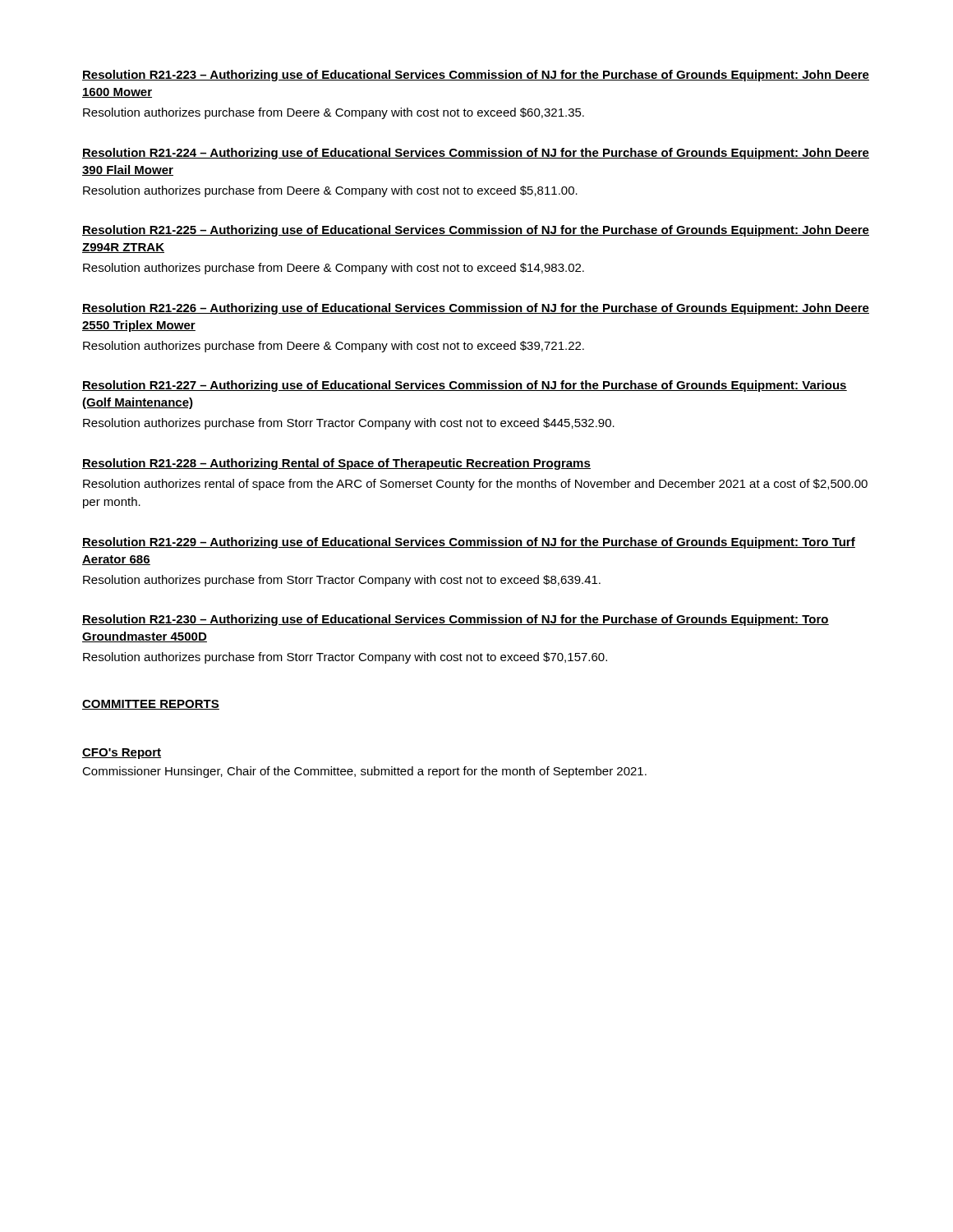Click the section header that begins "CFO's Report Commissioner Hunsinger, Chair of"
953x1232 pixels.
[x=476, y=762]
